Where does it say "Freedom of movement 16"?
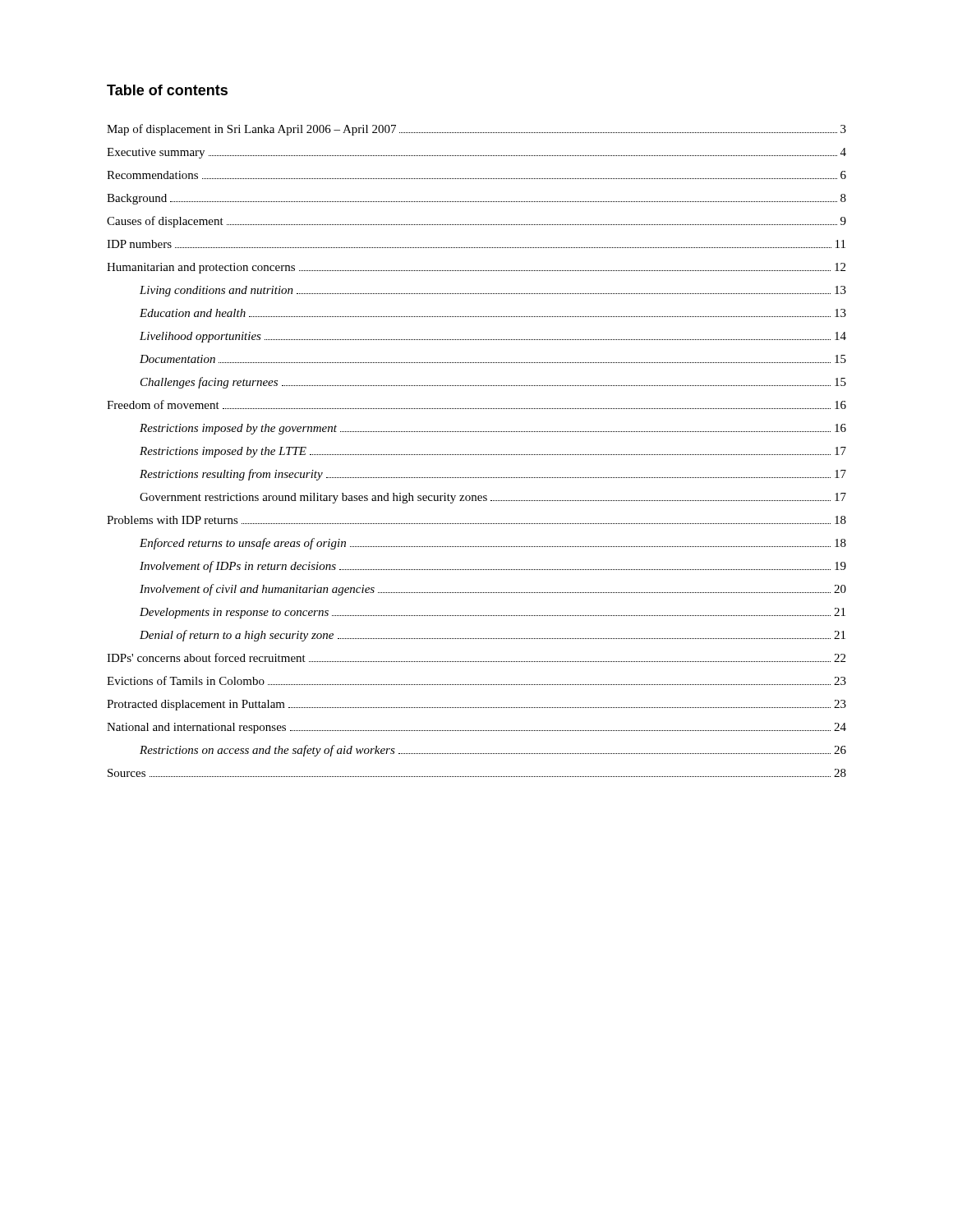The height and width of the screenshot is (1232, 953). point(476,405)
